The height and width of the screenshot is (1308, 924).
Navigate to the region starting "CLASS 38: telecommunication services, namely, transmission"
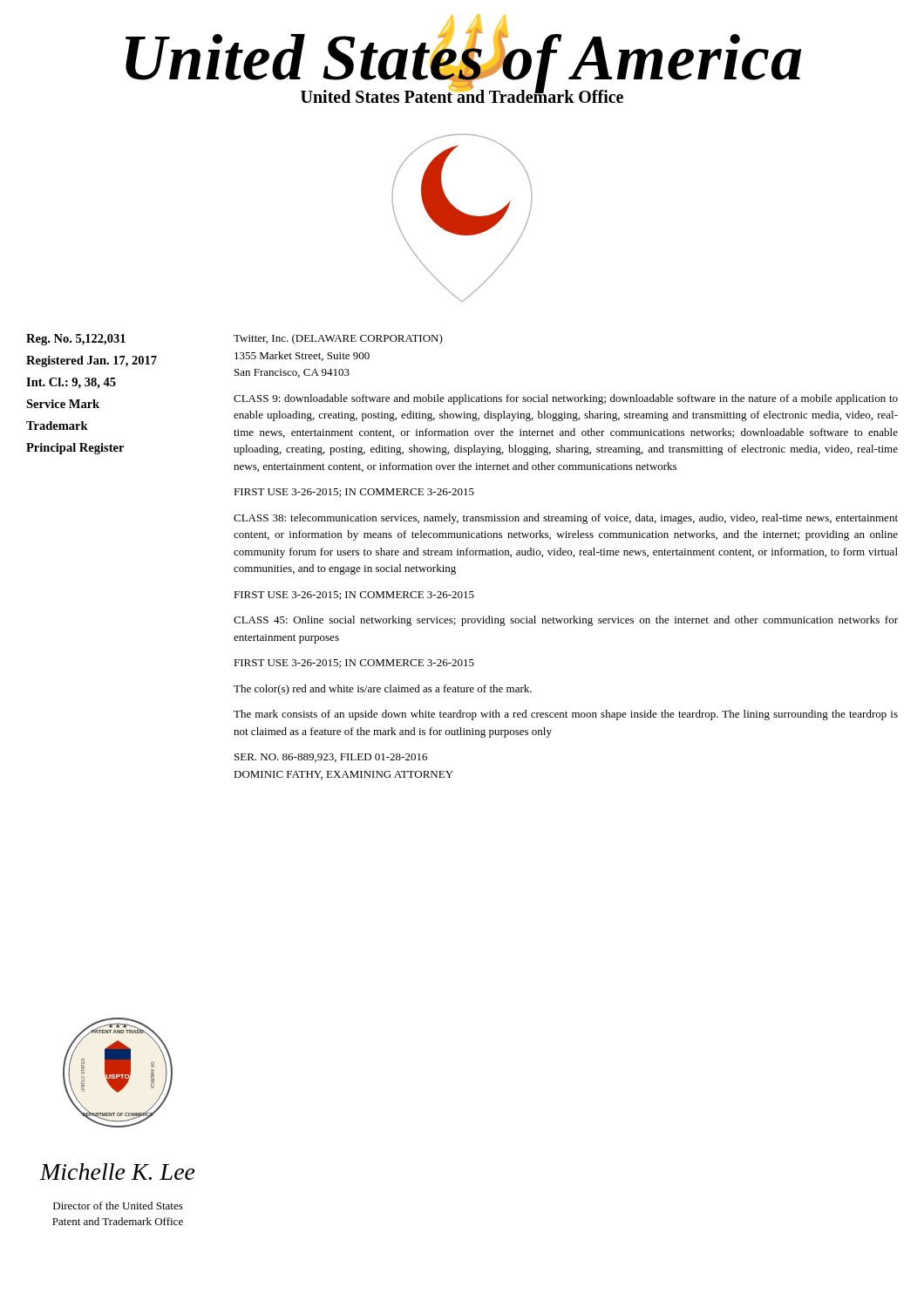[566, 543]
